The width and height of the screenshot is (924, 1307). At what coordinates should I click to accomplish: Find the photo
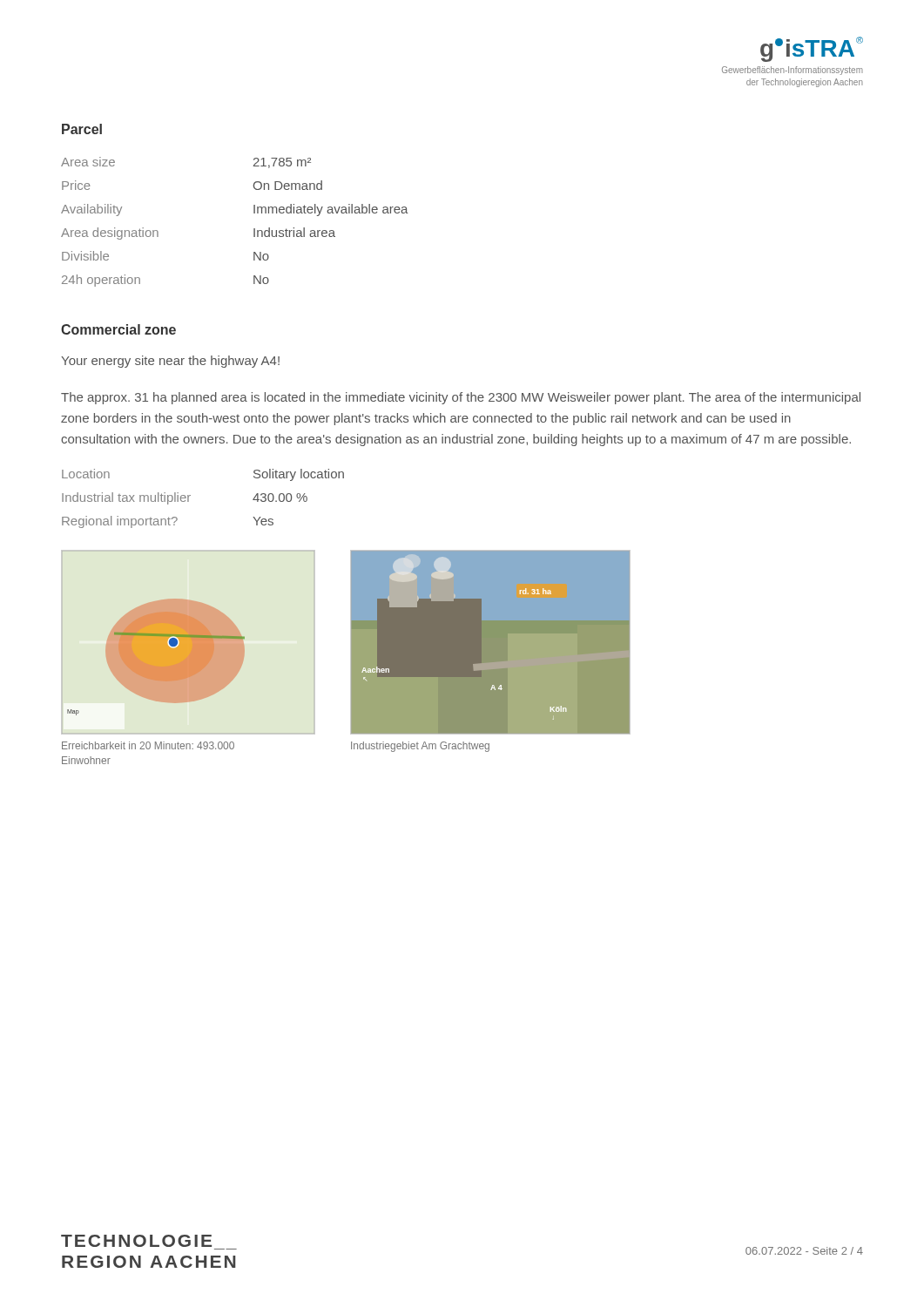490,642
